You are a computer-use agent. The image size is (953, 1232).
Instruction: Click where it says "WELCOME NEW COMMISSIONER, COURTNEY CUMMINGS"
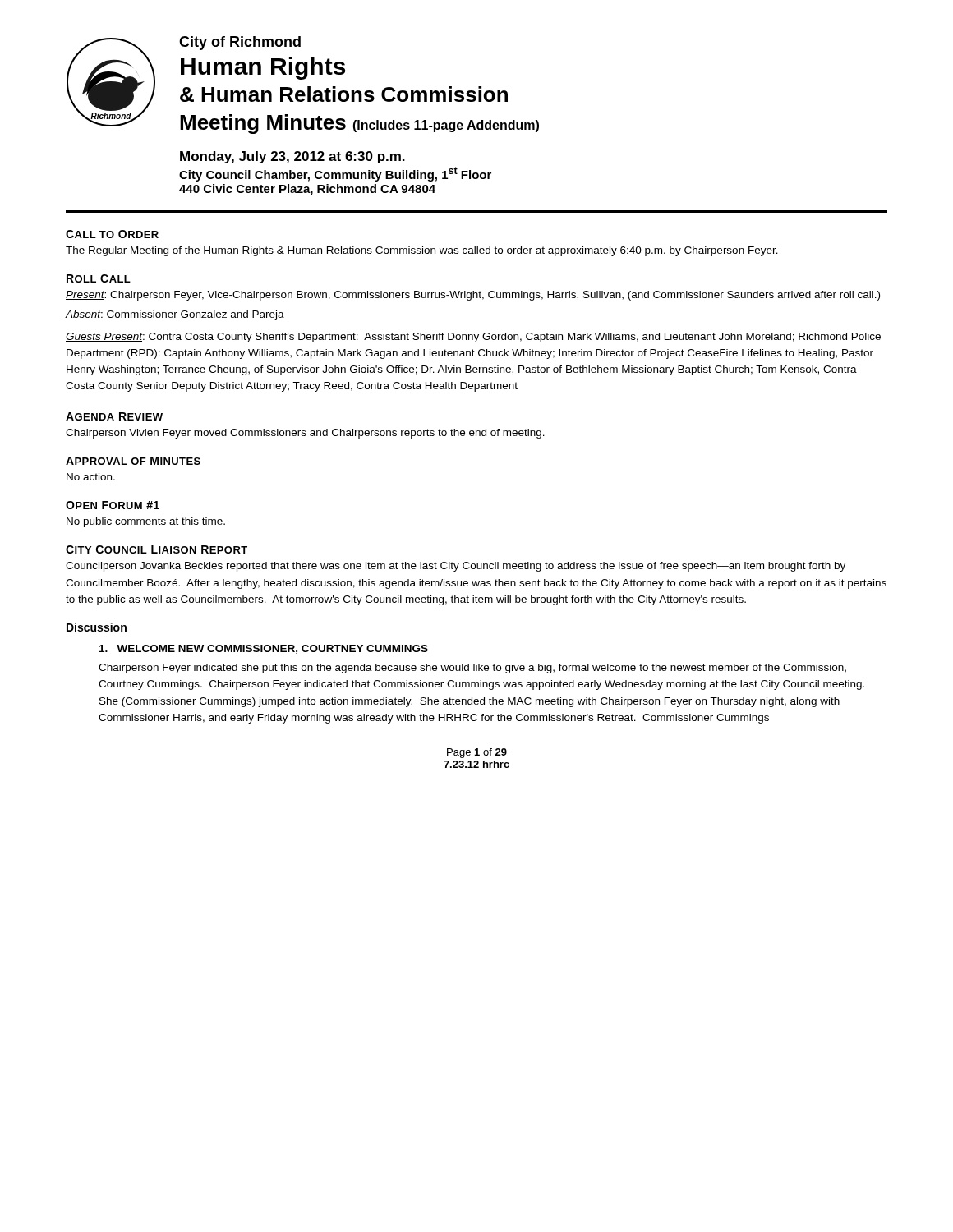pos(263,649)
